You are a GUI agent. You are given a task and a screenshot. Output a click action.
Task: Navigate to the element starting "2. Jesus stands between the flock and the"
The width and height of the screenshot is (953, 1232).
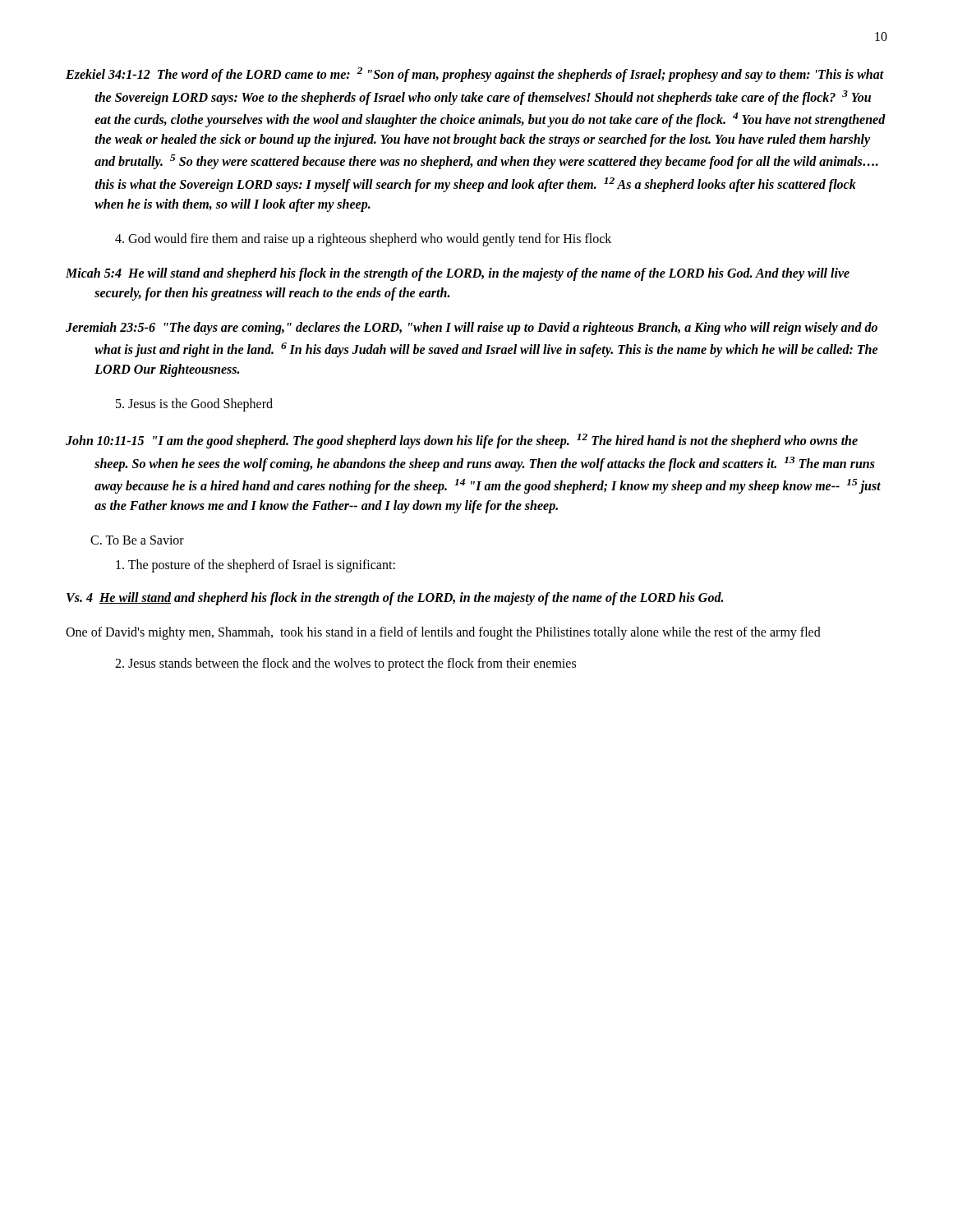click(346, 663)
